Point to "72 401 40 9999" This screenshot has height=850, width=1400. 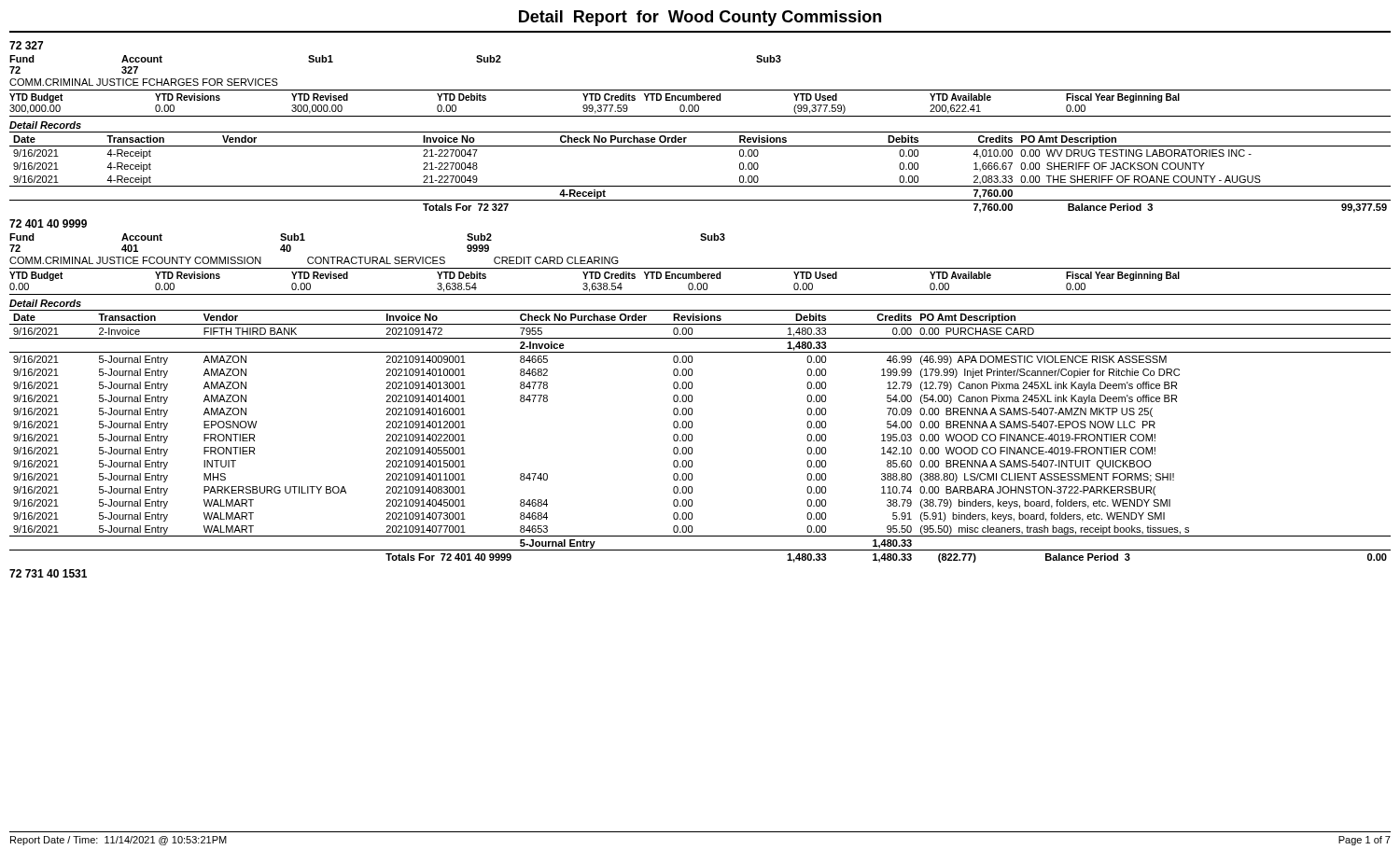(x=48, y=224)
